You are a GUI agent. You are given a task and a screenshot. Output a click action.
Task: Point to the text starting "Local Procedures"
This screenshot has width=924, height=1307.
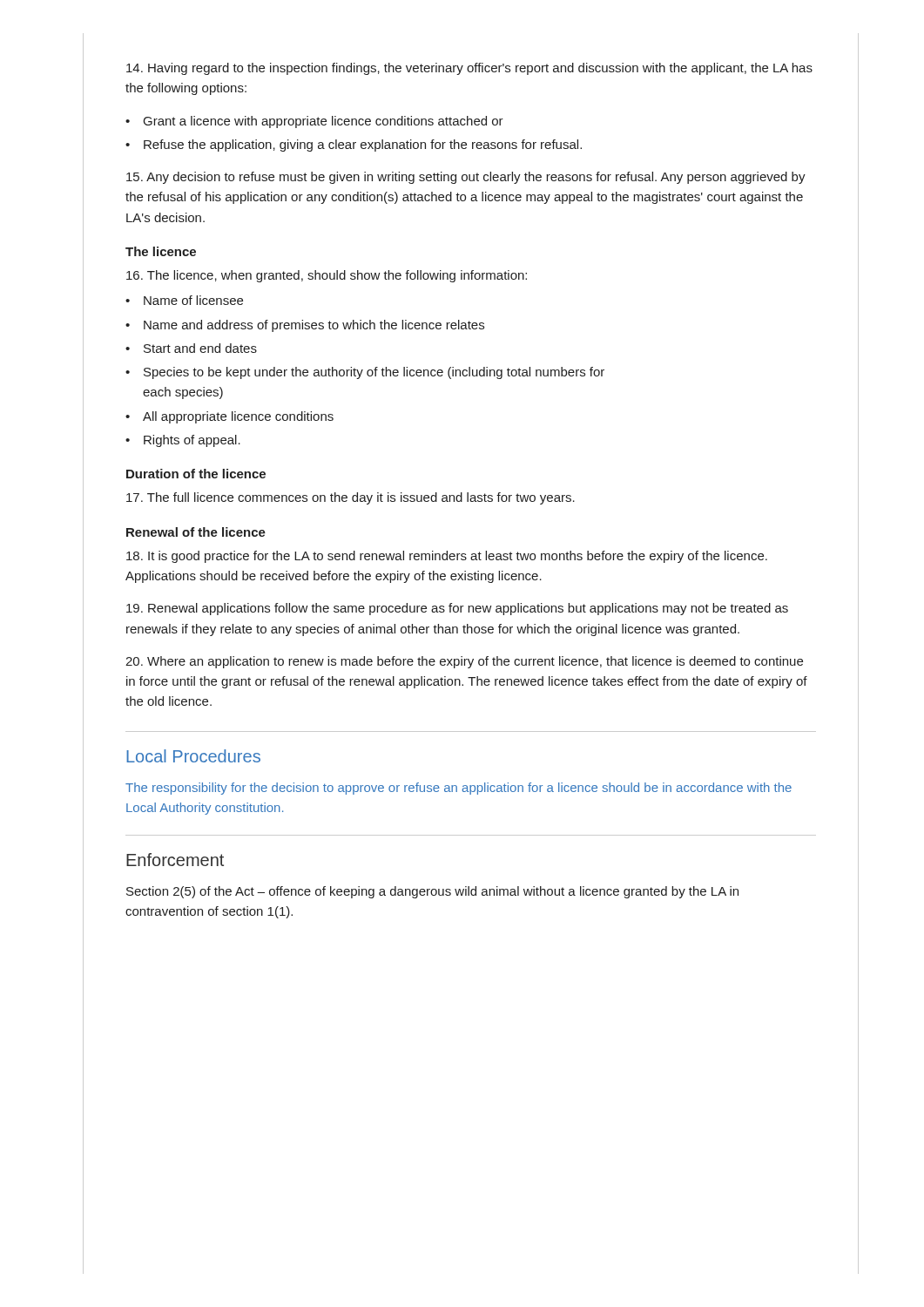193,756
